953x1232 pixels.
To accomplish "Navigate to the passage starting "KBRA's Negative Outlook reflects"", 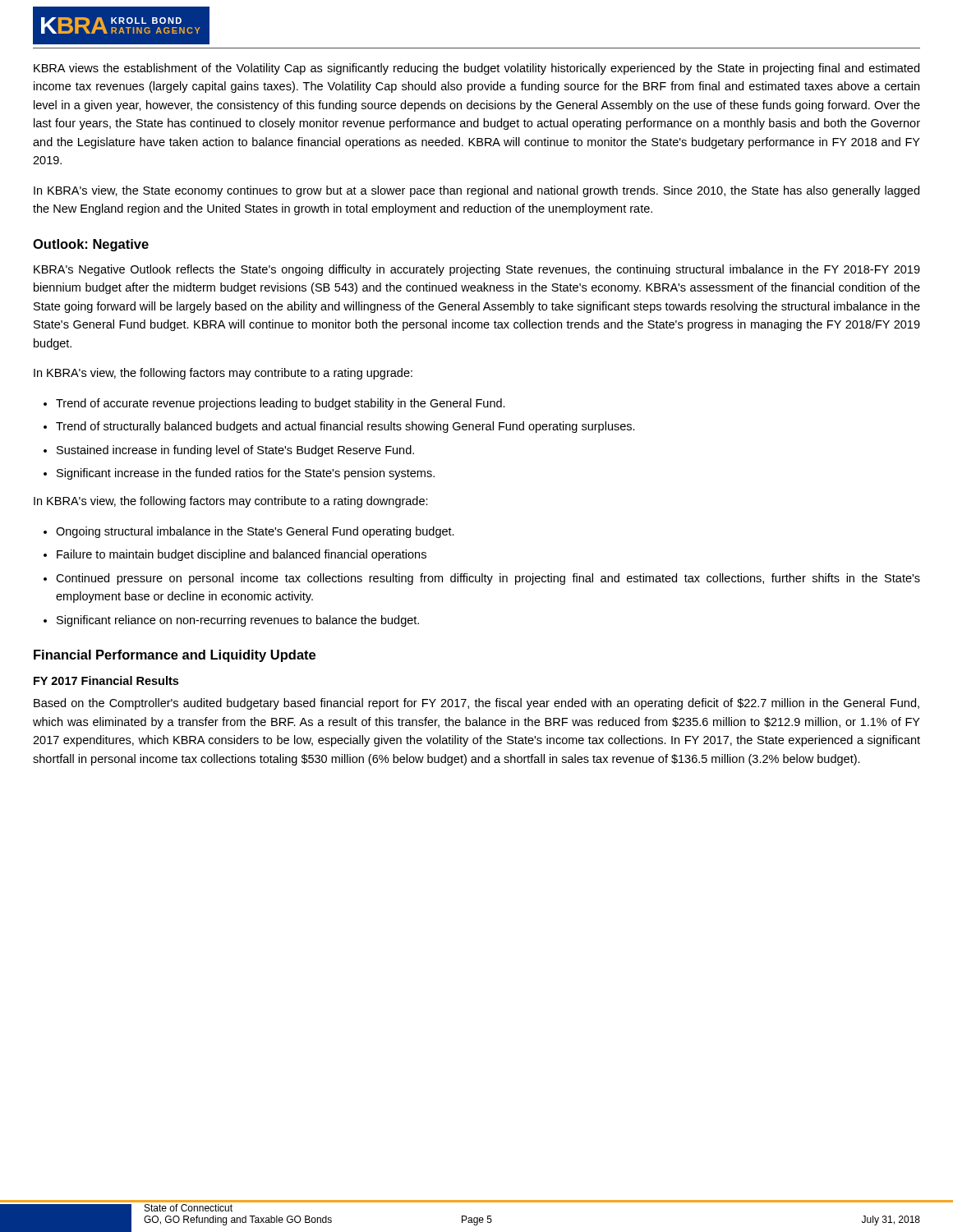I will (x=476, y=306).
